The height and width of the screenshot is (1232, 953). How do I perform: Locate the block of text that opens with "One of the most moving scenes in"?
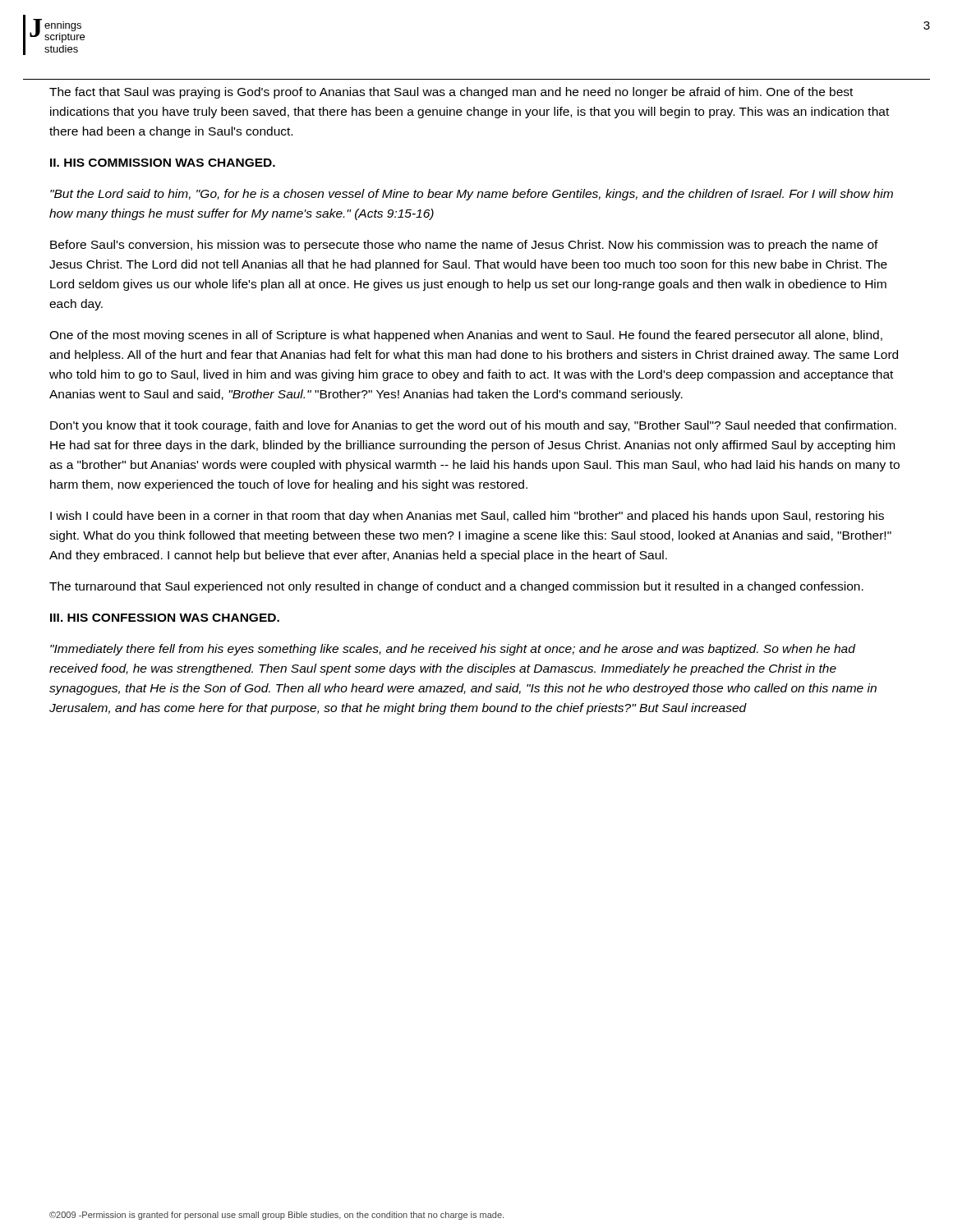476,365
